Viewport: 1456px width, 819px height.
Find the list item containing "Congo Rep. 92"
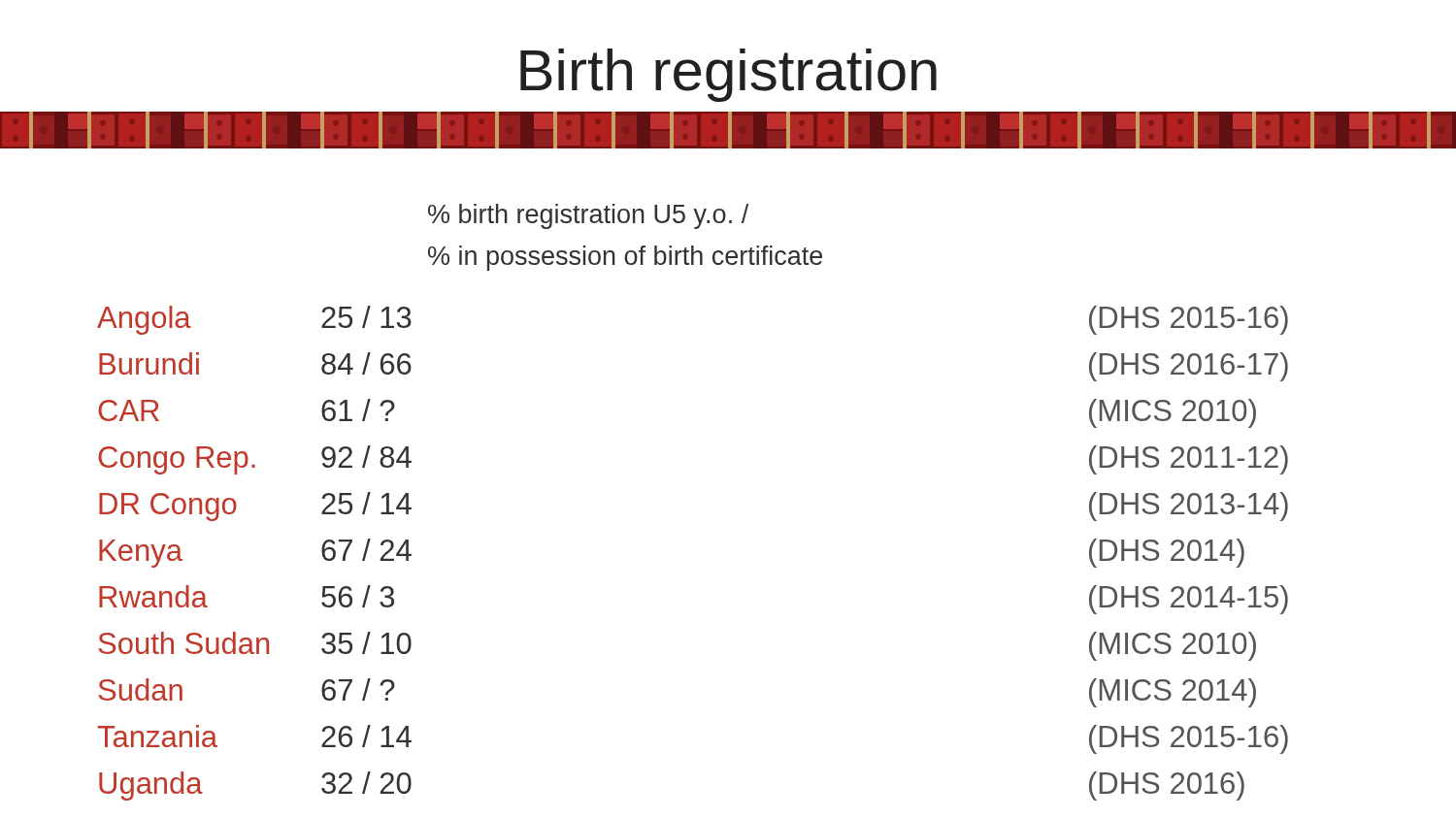[173, 458]
